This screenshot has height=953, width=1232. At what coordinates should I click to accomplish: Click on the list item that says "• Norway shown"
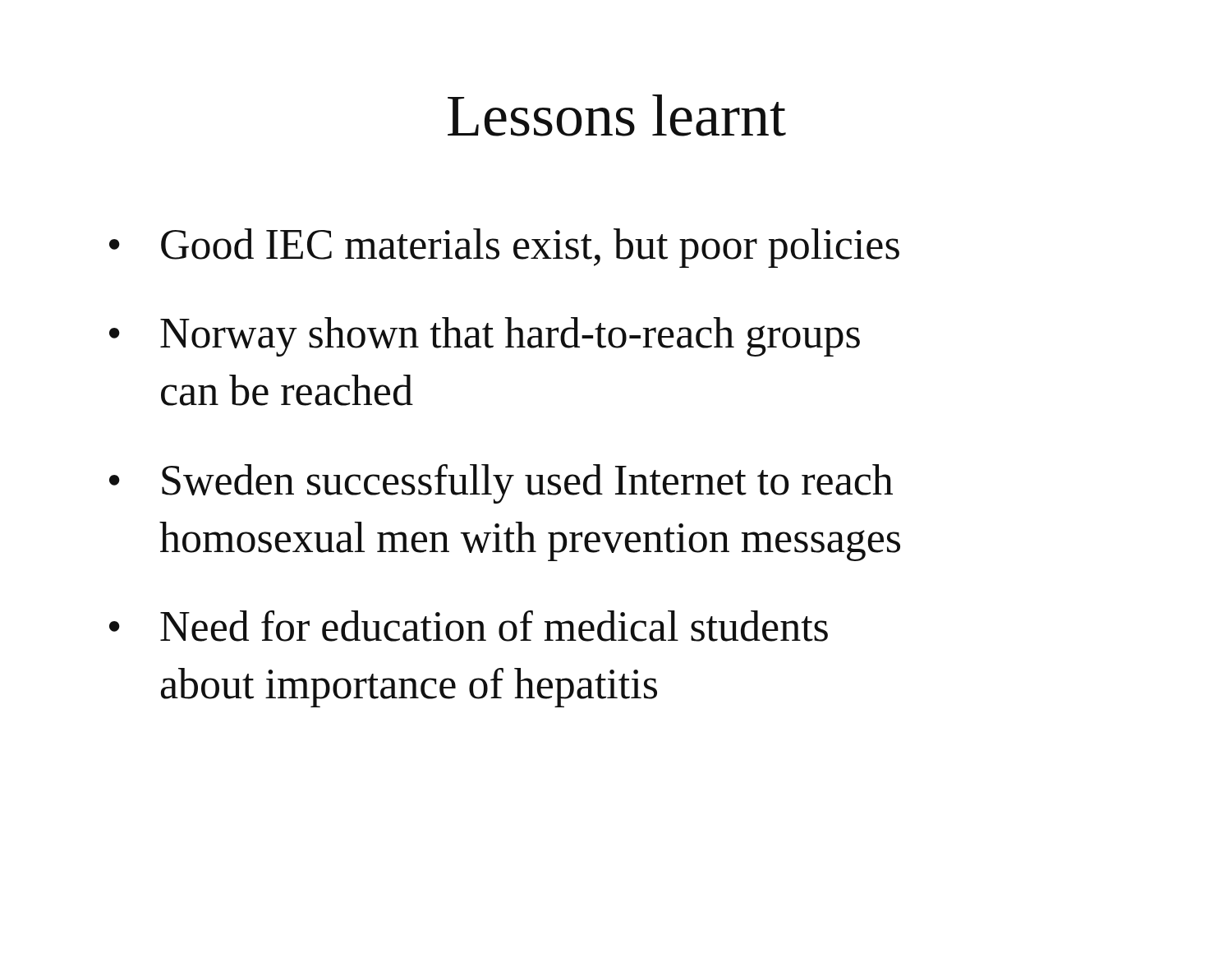[484, 363]
